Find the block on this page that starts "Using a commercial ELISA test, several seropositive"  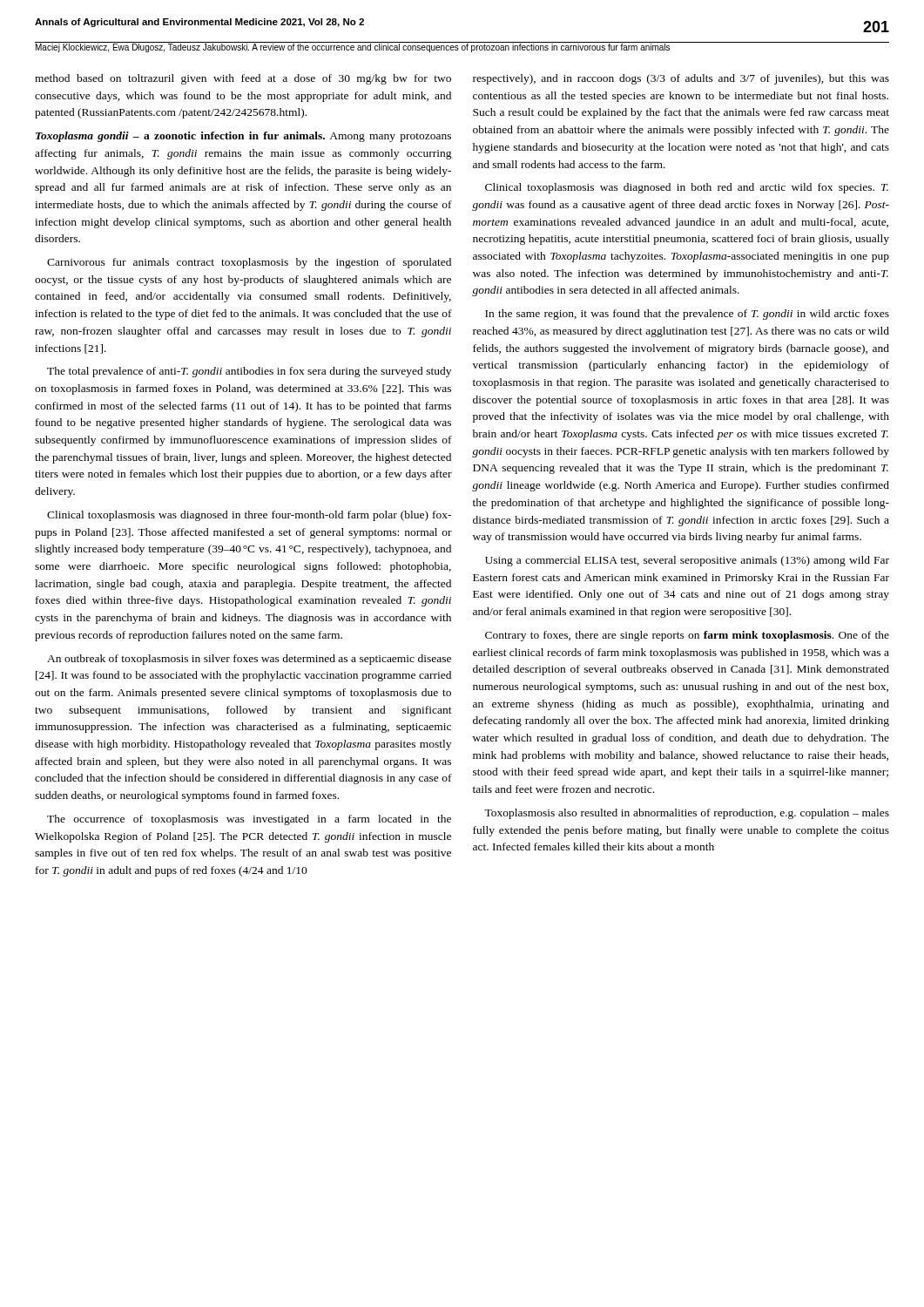(681, 586)
